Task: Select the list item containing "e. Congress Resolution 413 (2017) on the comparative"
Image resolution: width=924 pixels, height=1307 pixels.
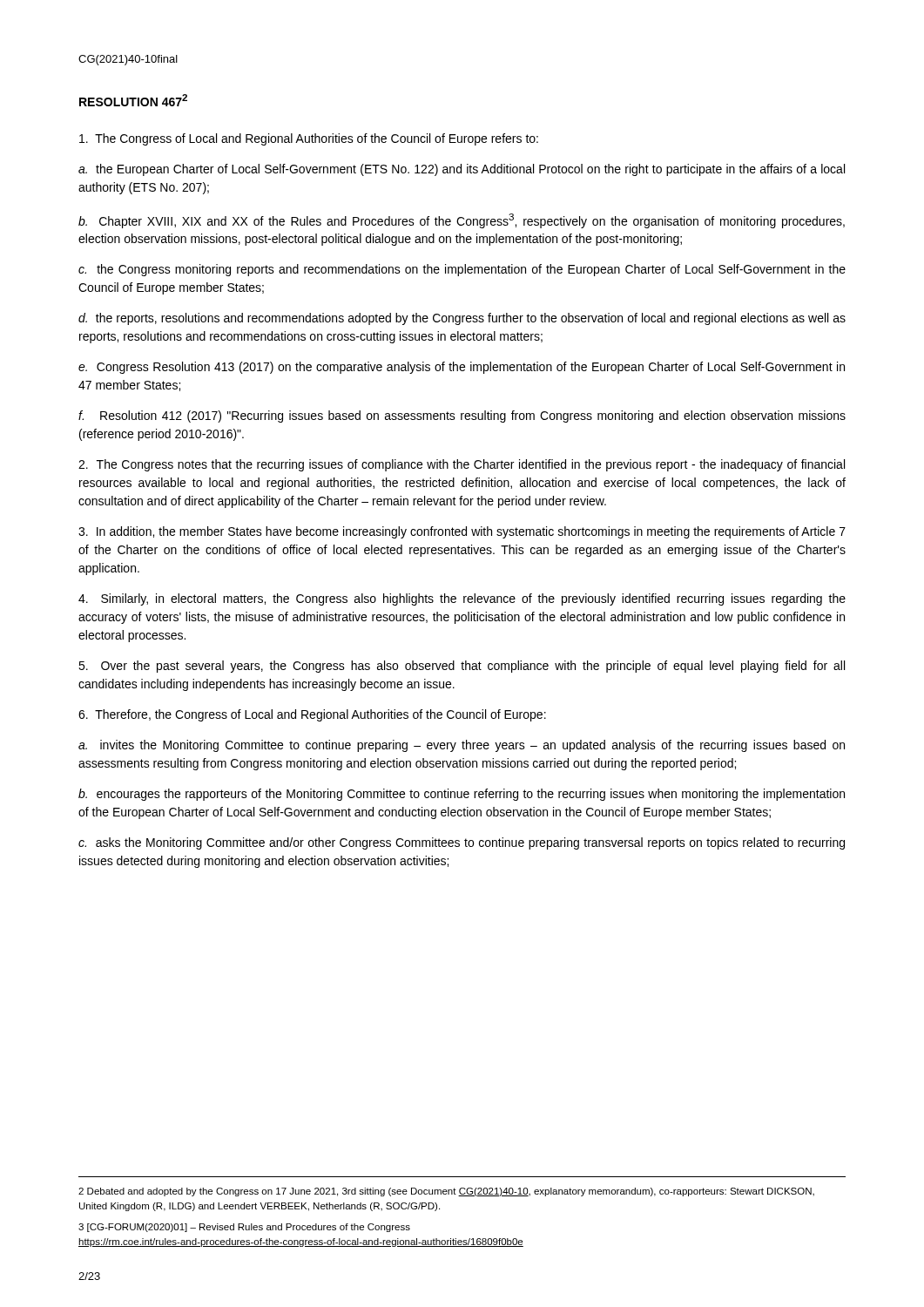Action: tap(462, 376)
